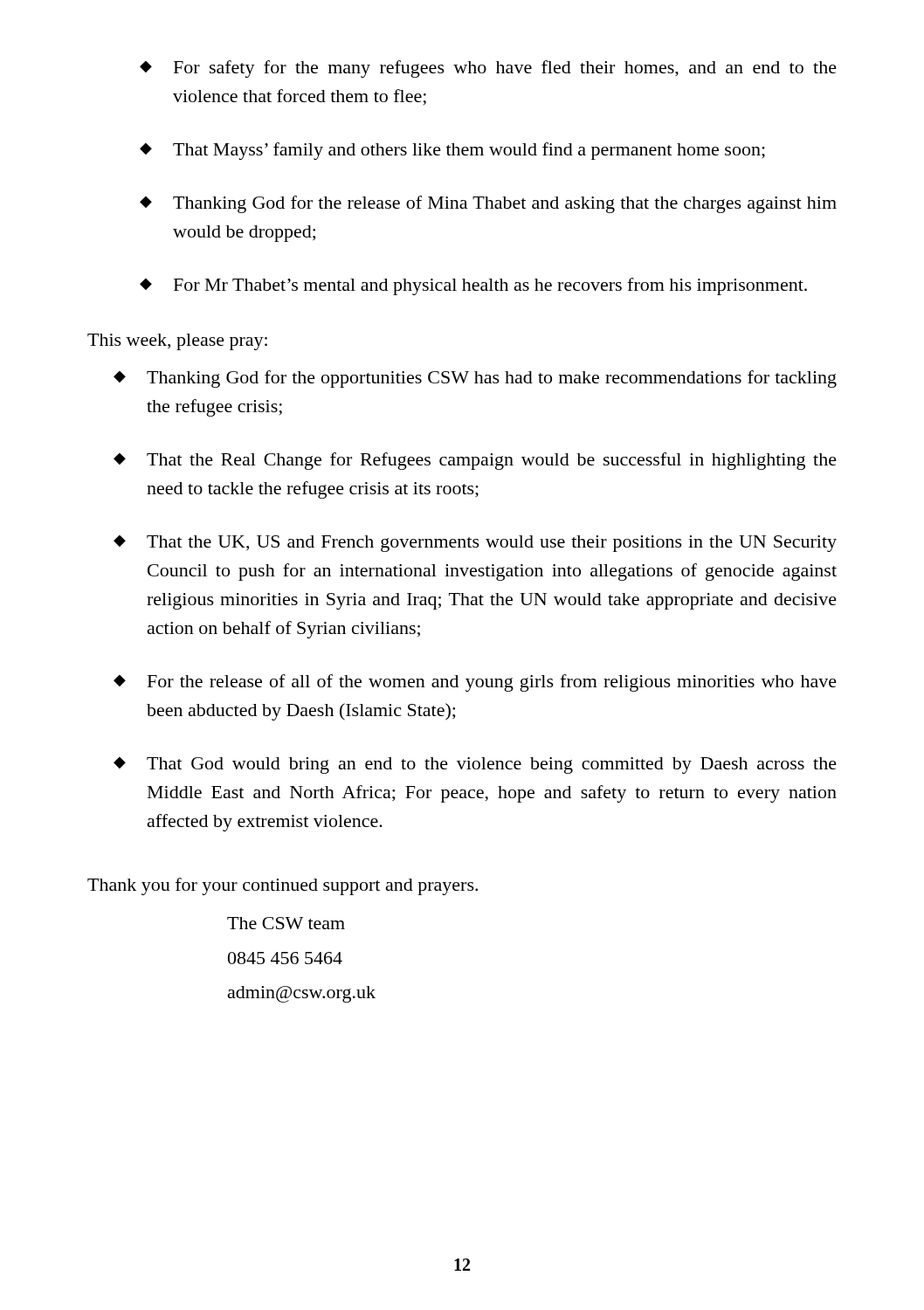Point to the block beginning "◆ For the release of"
The height and width of the screenshot is (1310, 924).
tap(475, 695)
